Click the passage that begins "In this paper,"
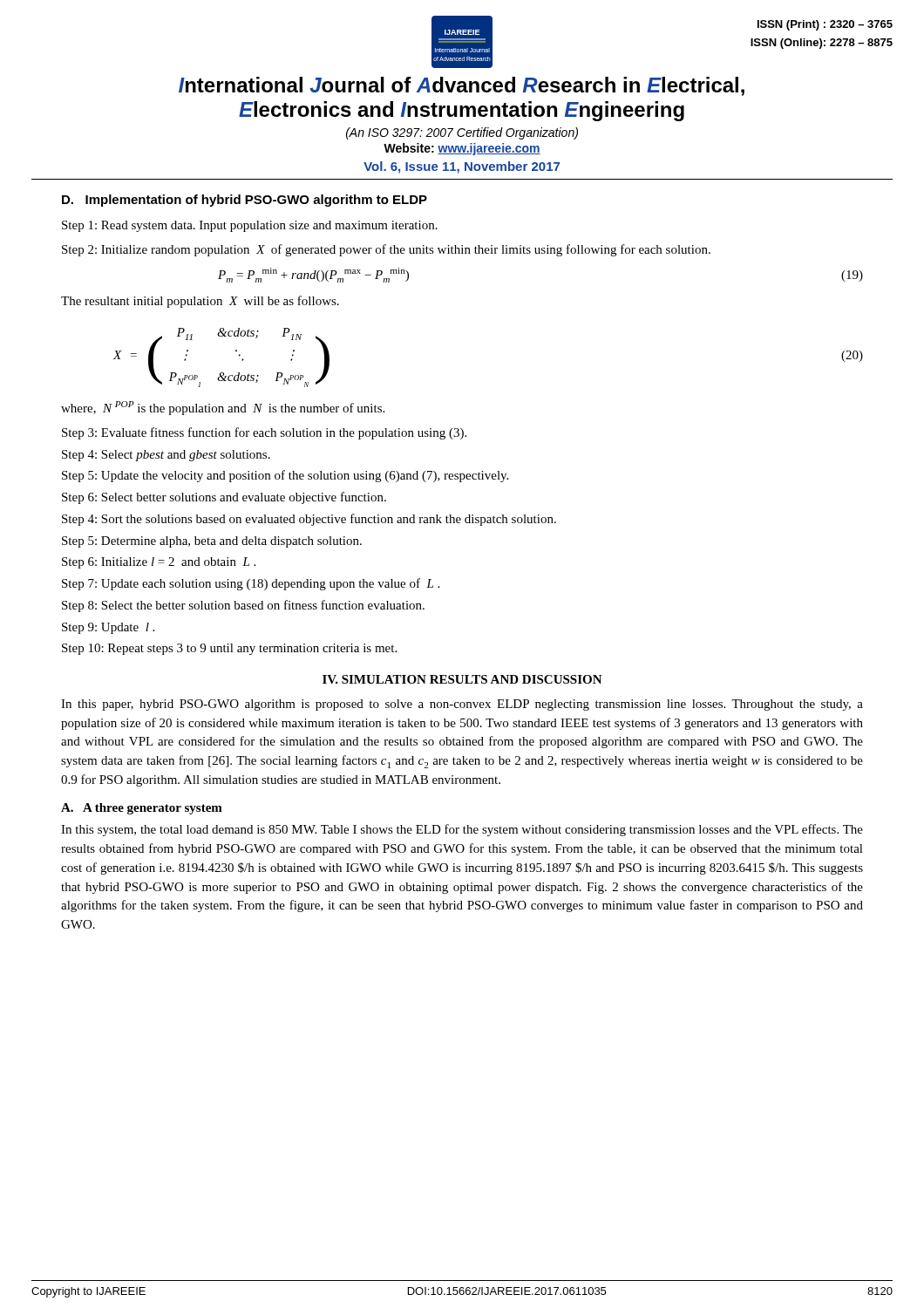This screenshot has height=1308, width=924. (x=462, y=741)
